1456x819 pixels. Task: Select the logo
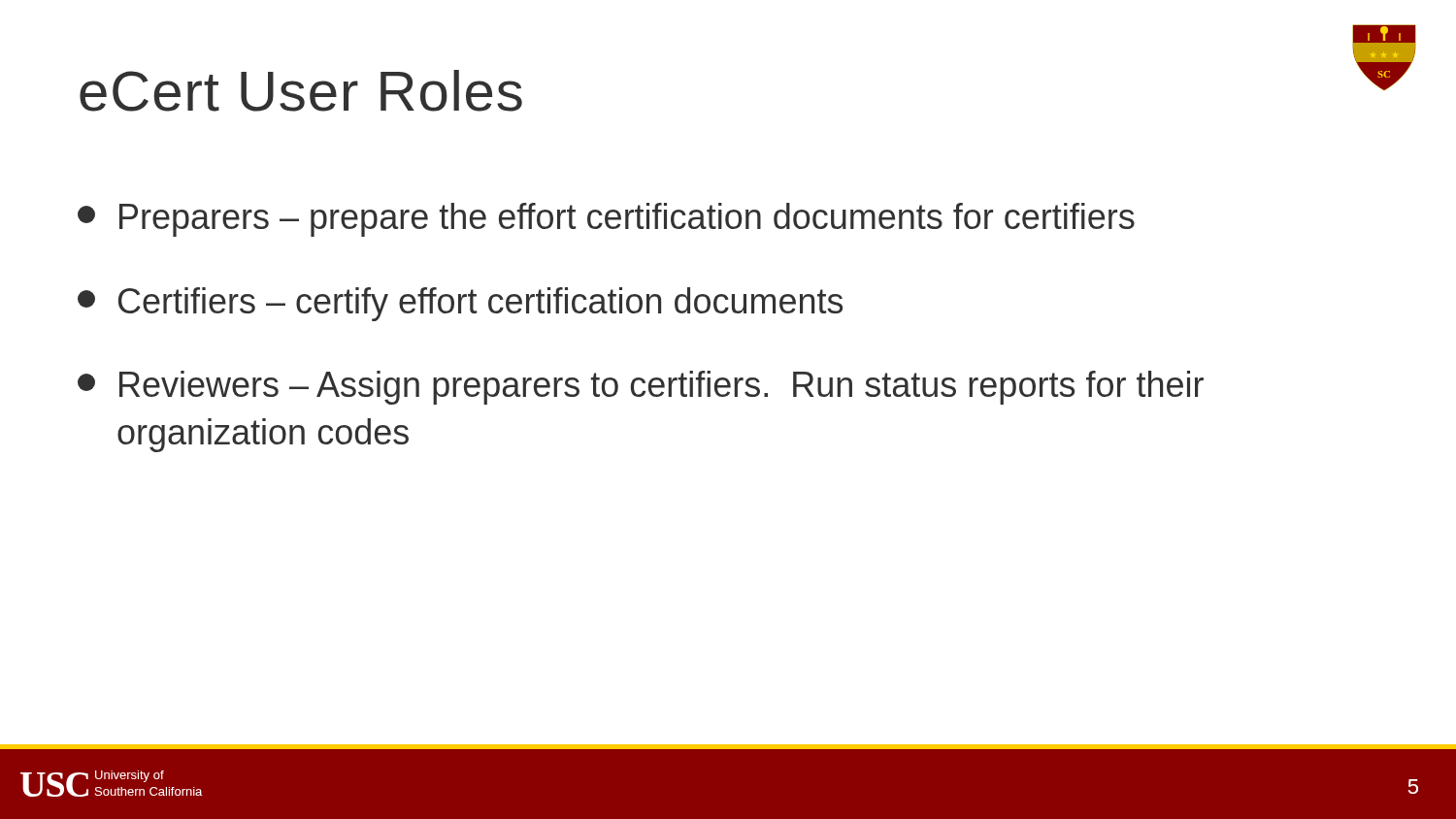[x=1384, y=55]
